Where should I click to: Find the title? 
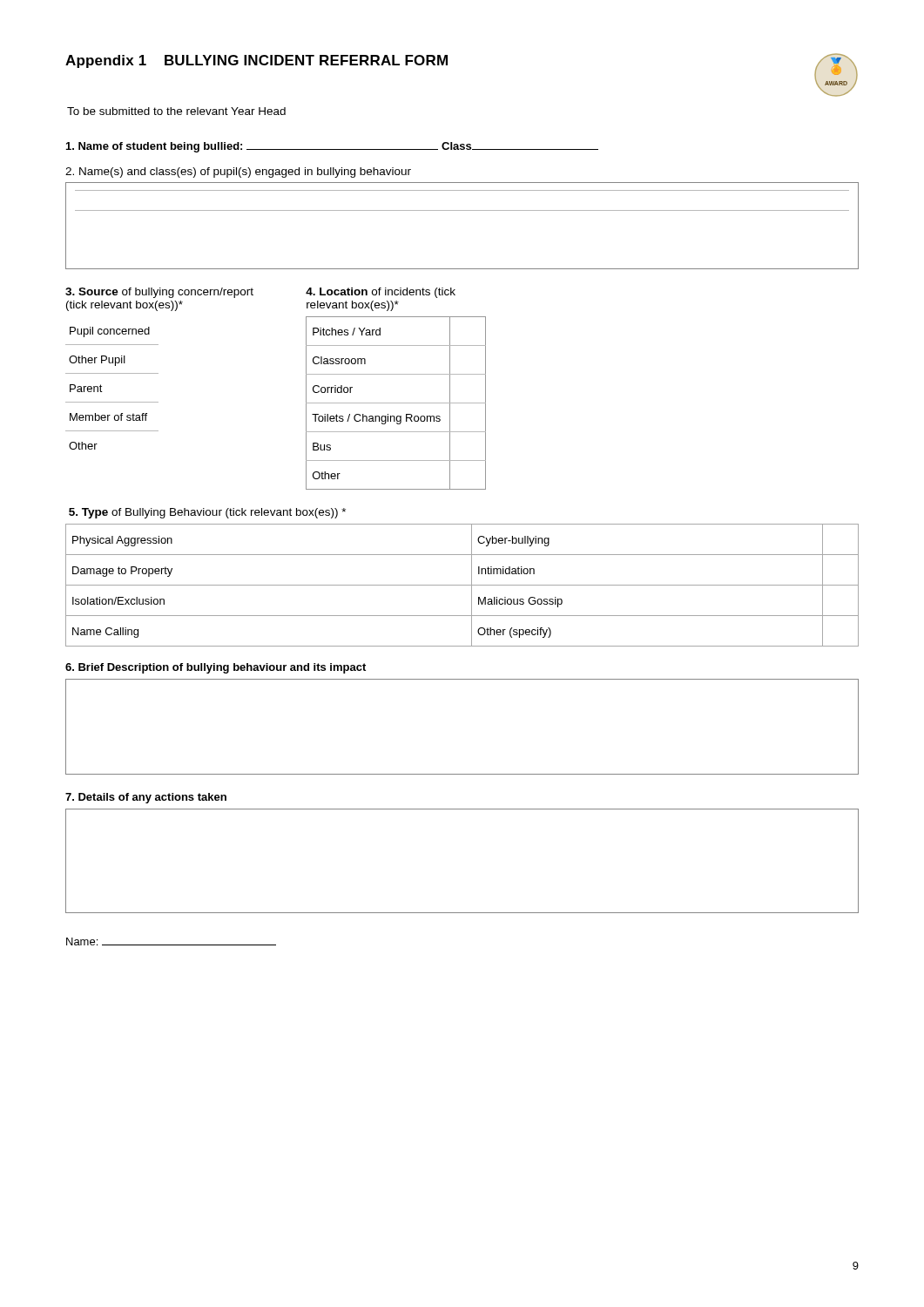coord(257,61)
